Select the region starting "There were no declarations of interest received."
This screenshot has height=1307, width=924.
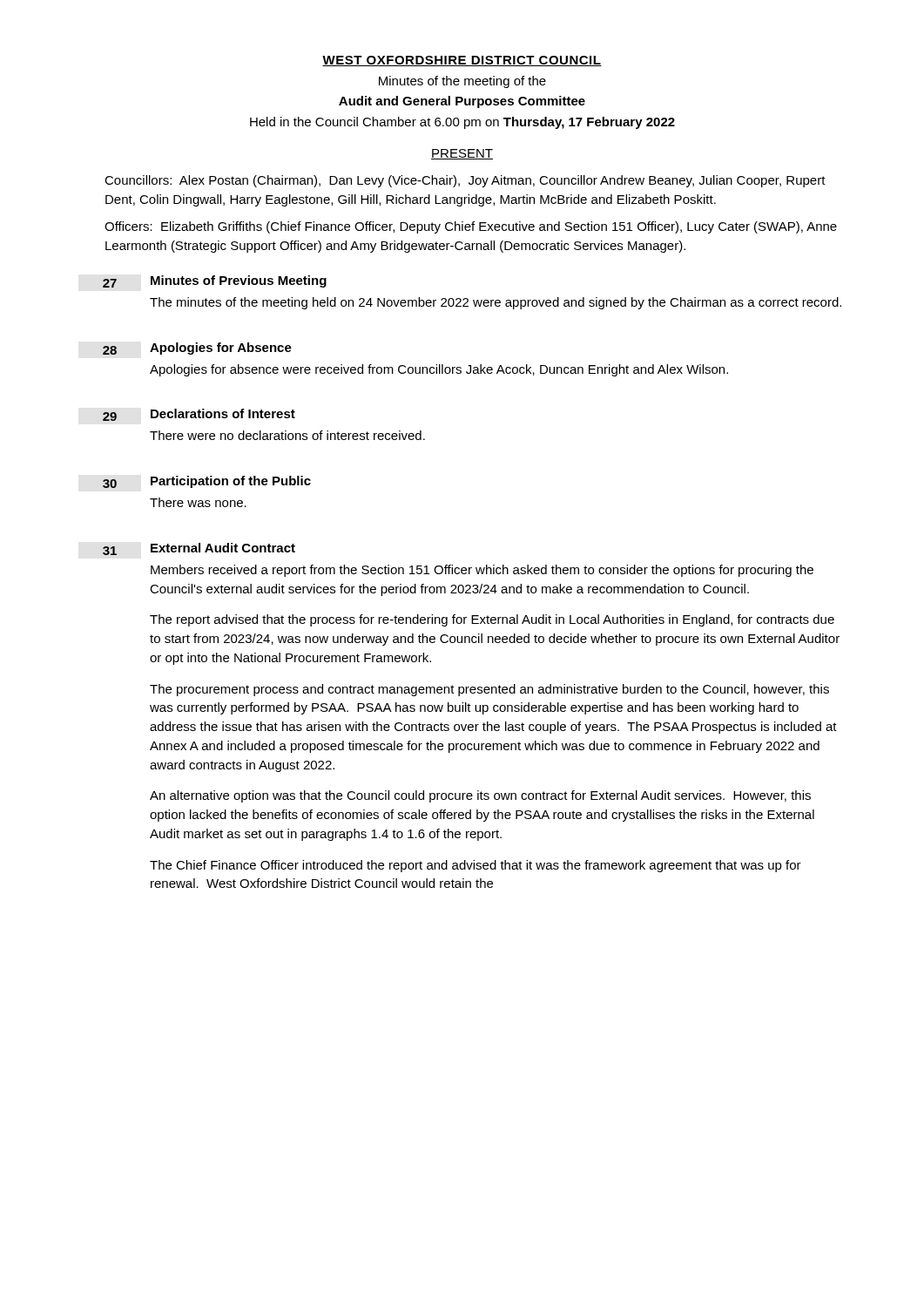pyautogui.click(x=288, y=435)
